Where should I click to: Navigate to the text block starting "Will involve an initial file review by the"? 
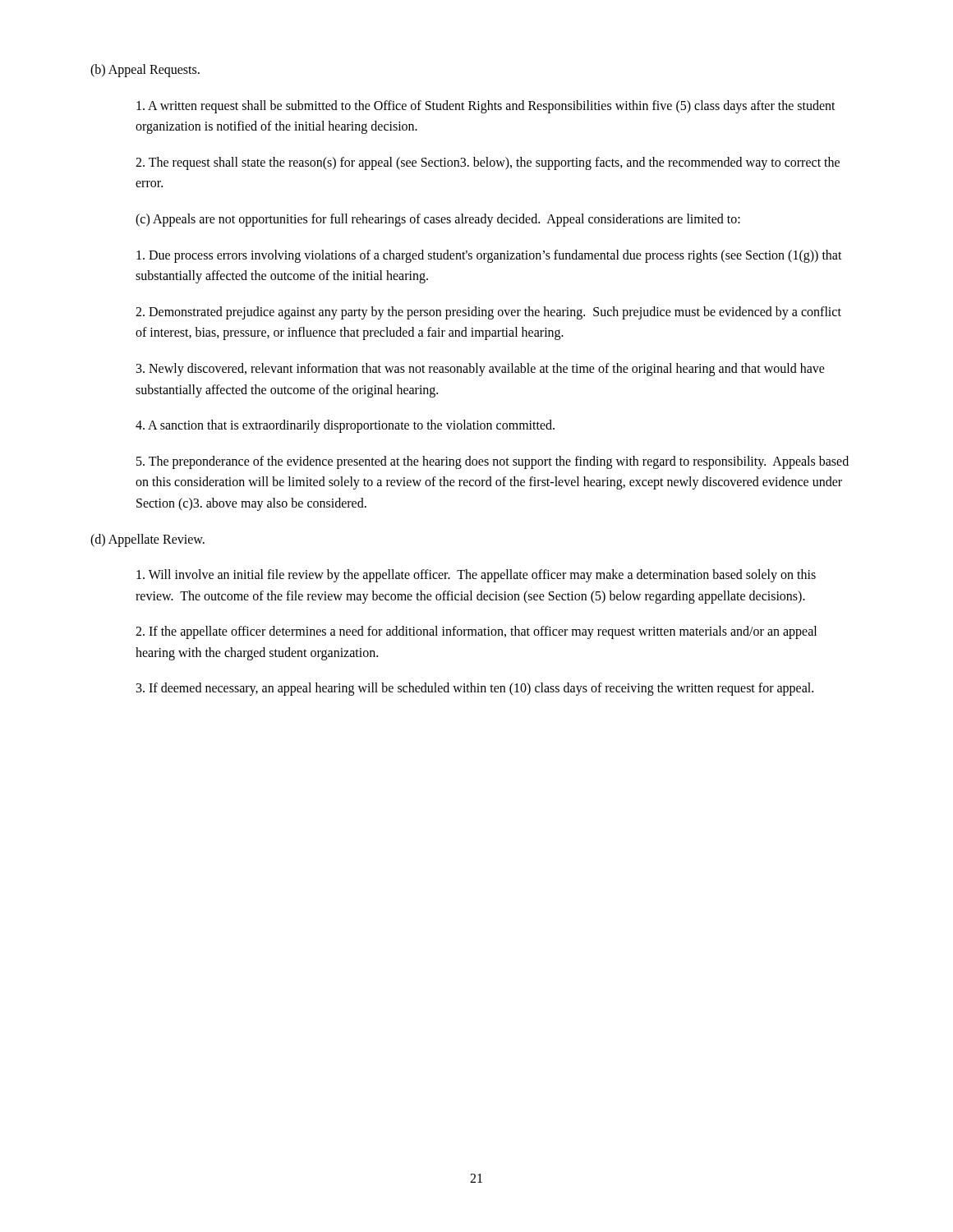pyautogui.click(x=476, y=585)
